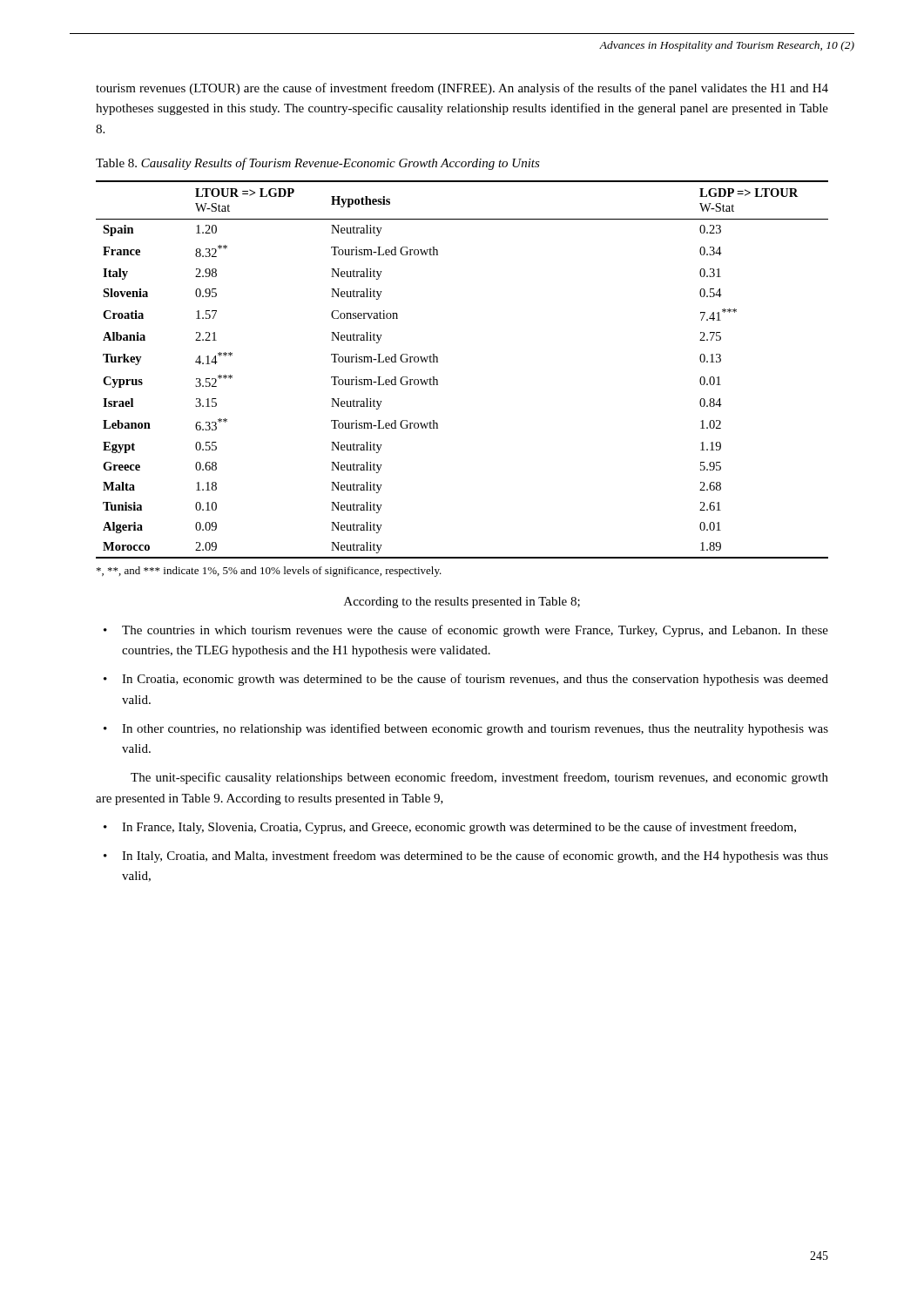Where is the passage that starts "tourism revenues (LTOUR) are the"?
The height and width of the screenshot is (1307, 924).
click(462, 108)
